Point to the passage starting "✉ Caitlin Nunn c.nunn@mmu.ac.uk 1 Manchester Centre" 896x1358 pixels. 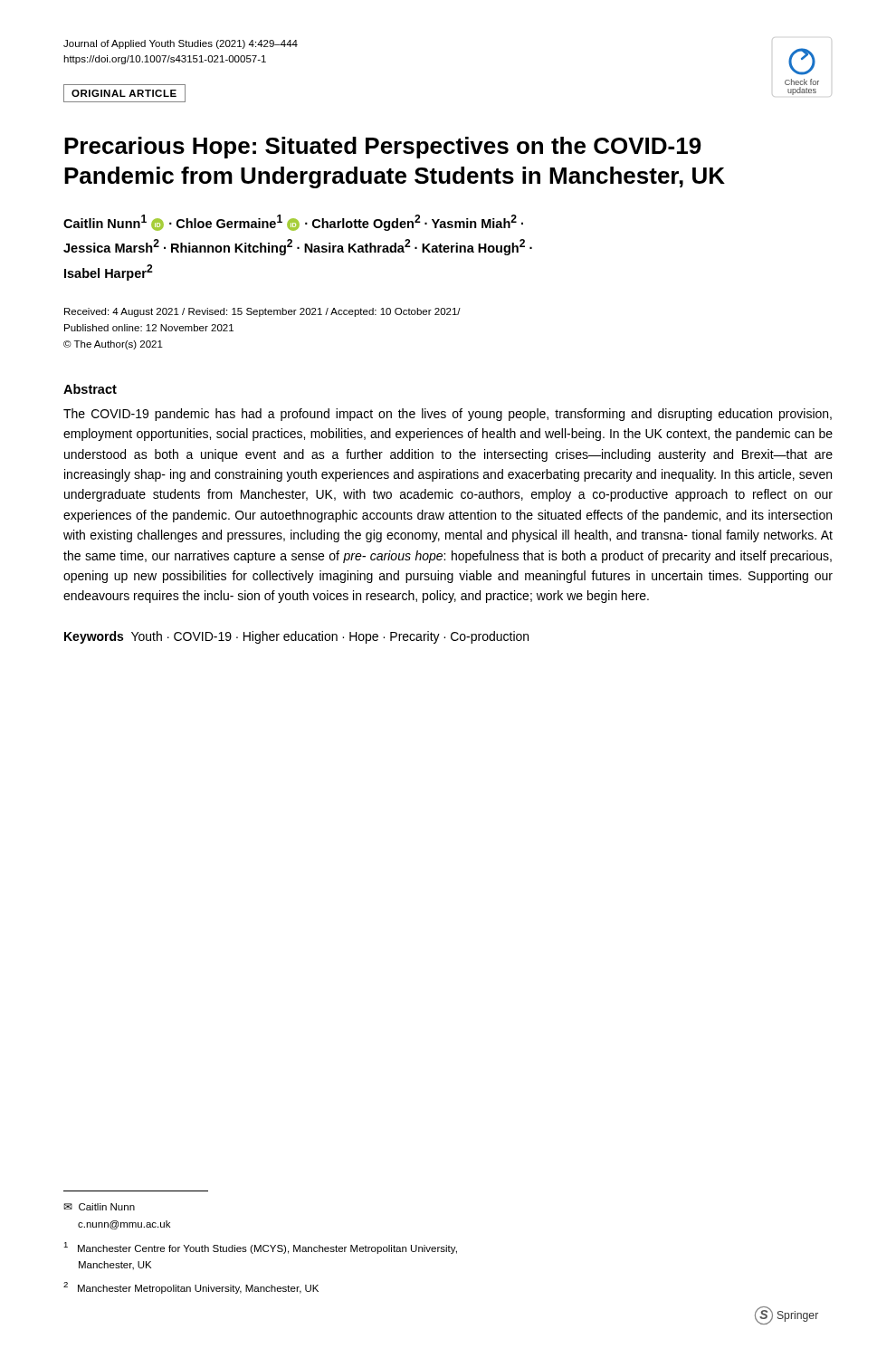448,1244
